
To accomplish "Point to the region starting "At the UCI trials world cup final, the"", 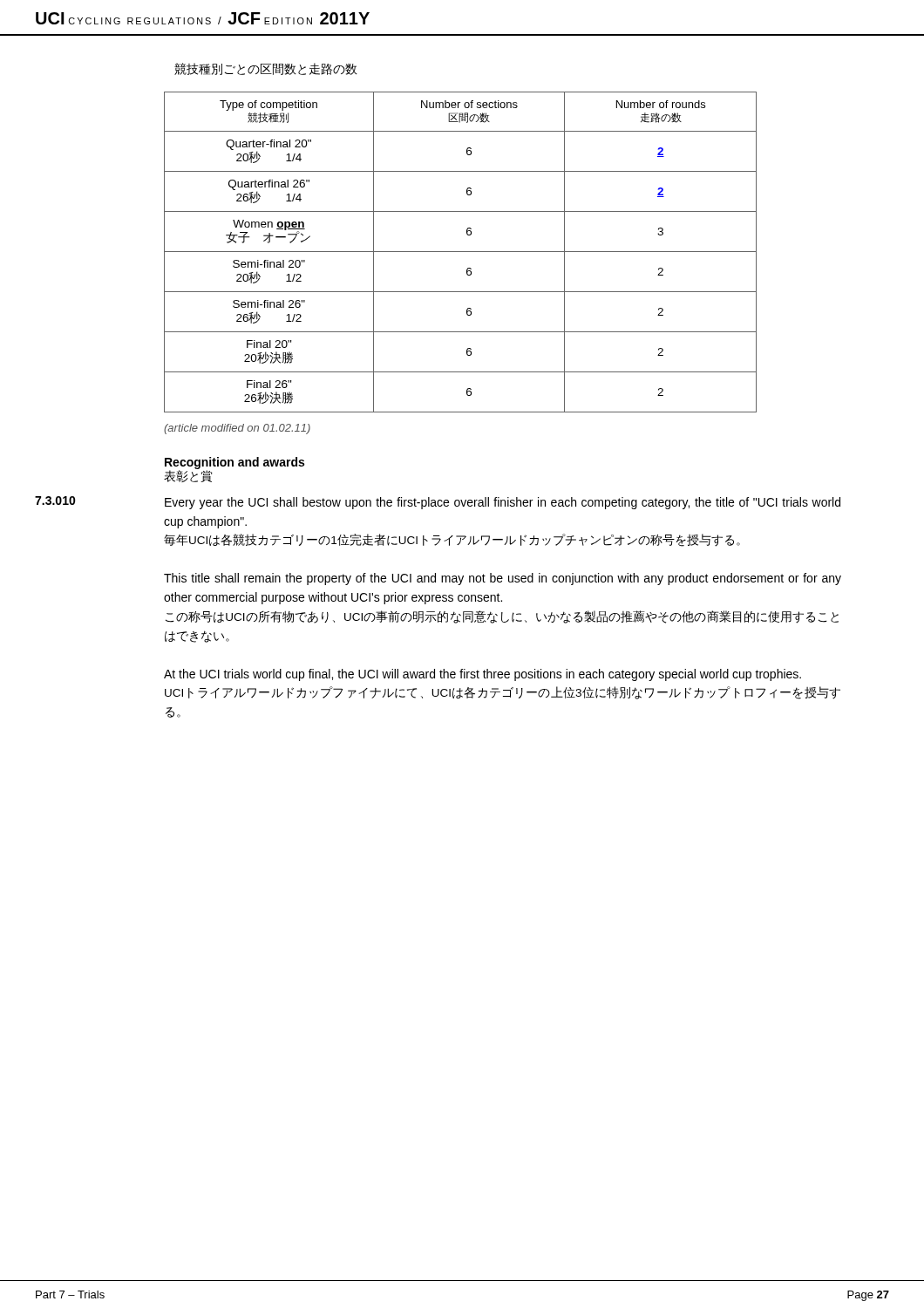I will pos(503,693).
